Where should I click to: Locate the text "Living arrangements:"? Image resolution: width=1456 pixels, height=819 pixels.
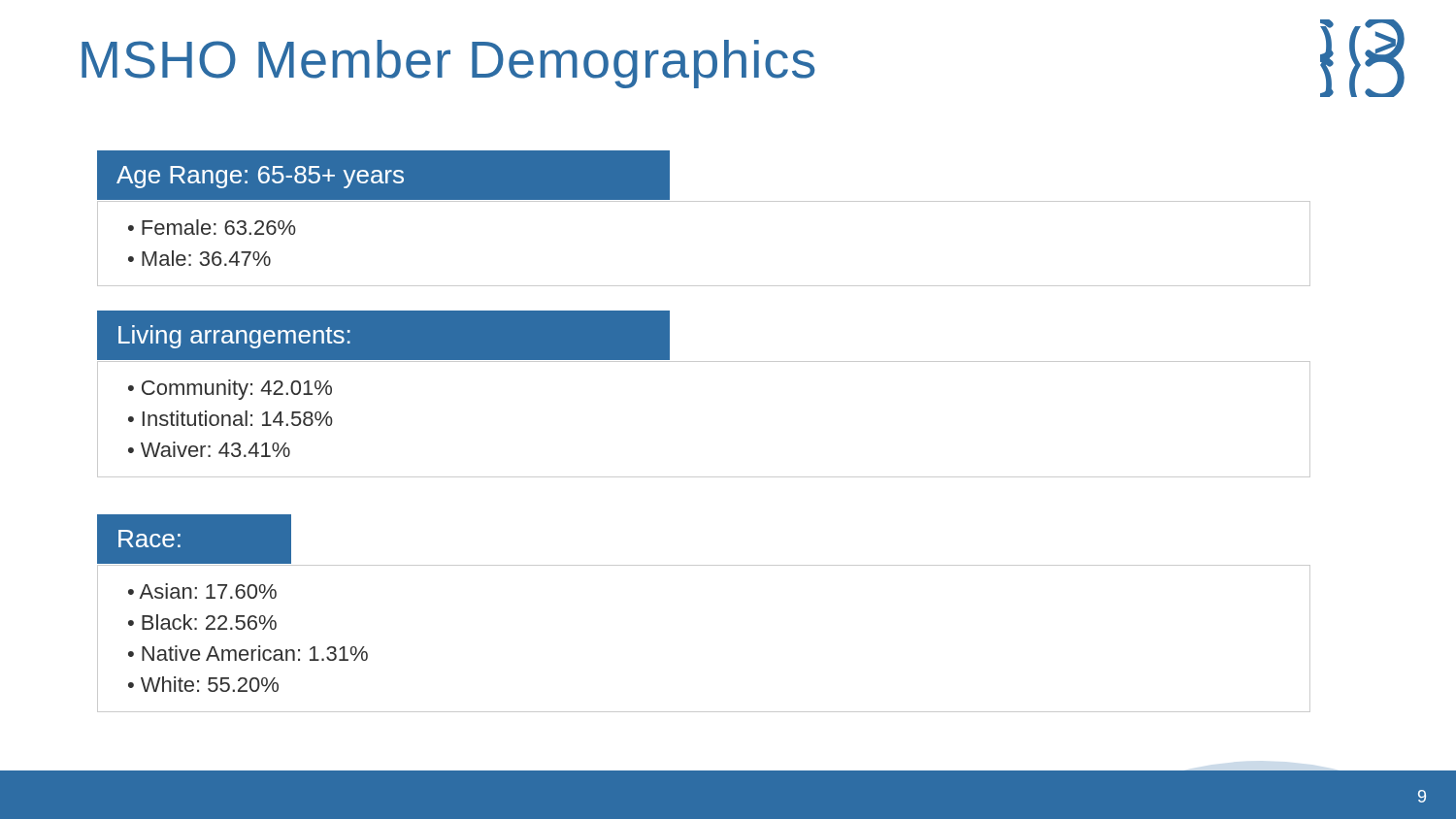pyautogui.click(x=234, y=337)
